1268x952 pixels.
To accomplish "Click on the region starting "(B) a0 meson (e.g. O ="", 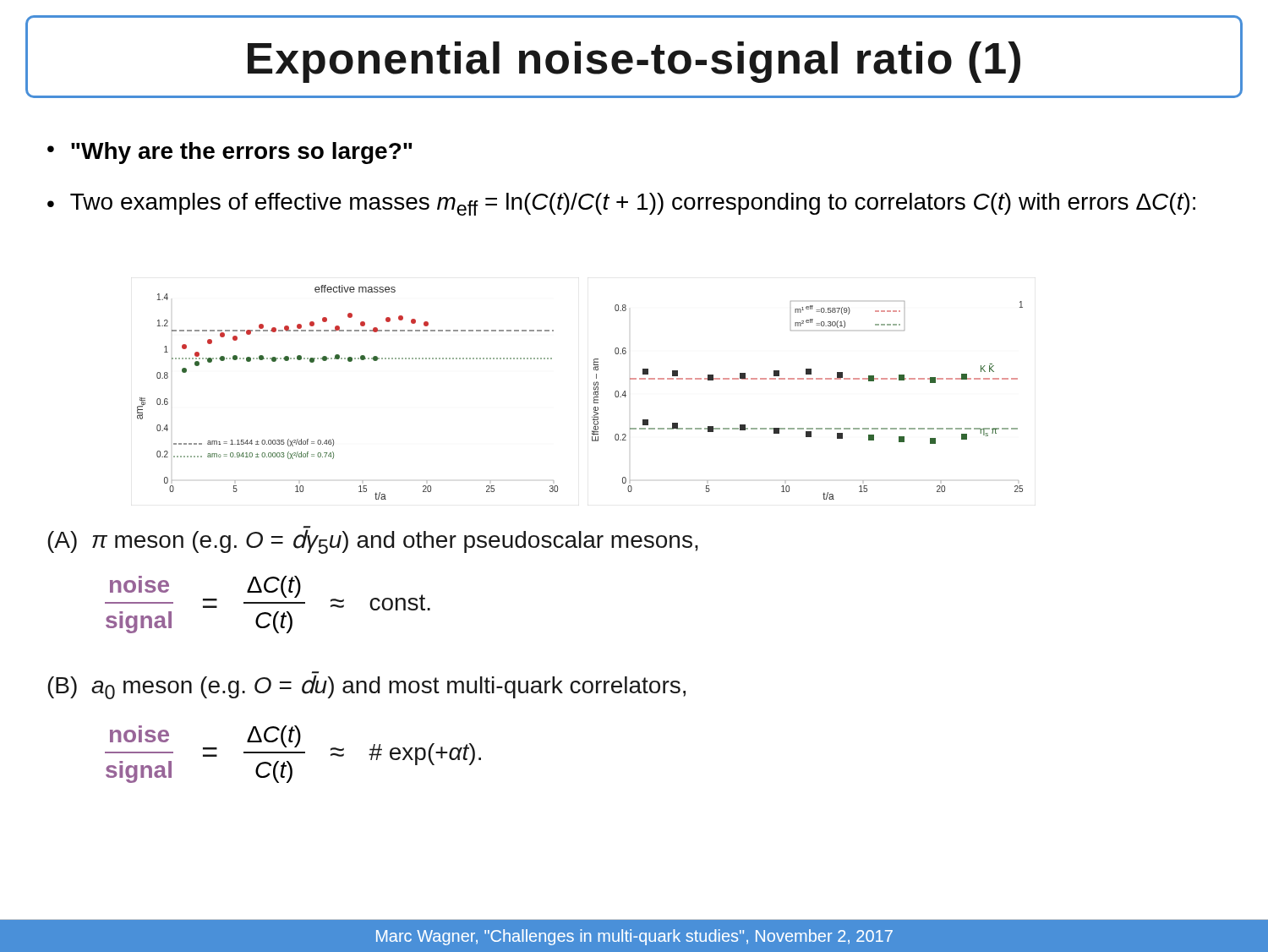I will tap(367, 688).
